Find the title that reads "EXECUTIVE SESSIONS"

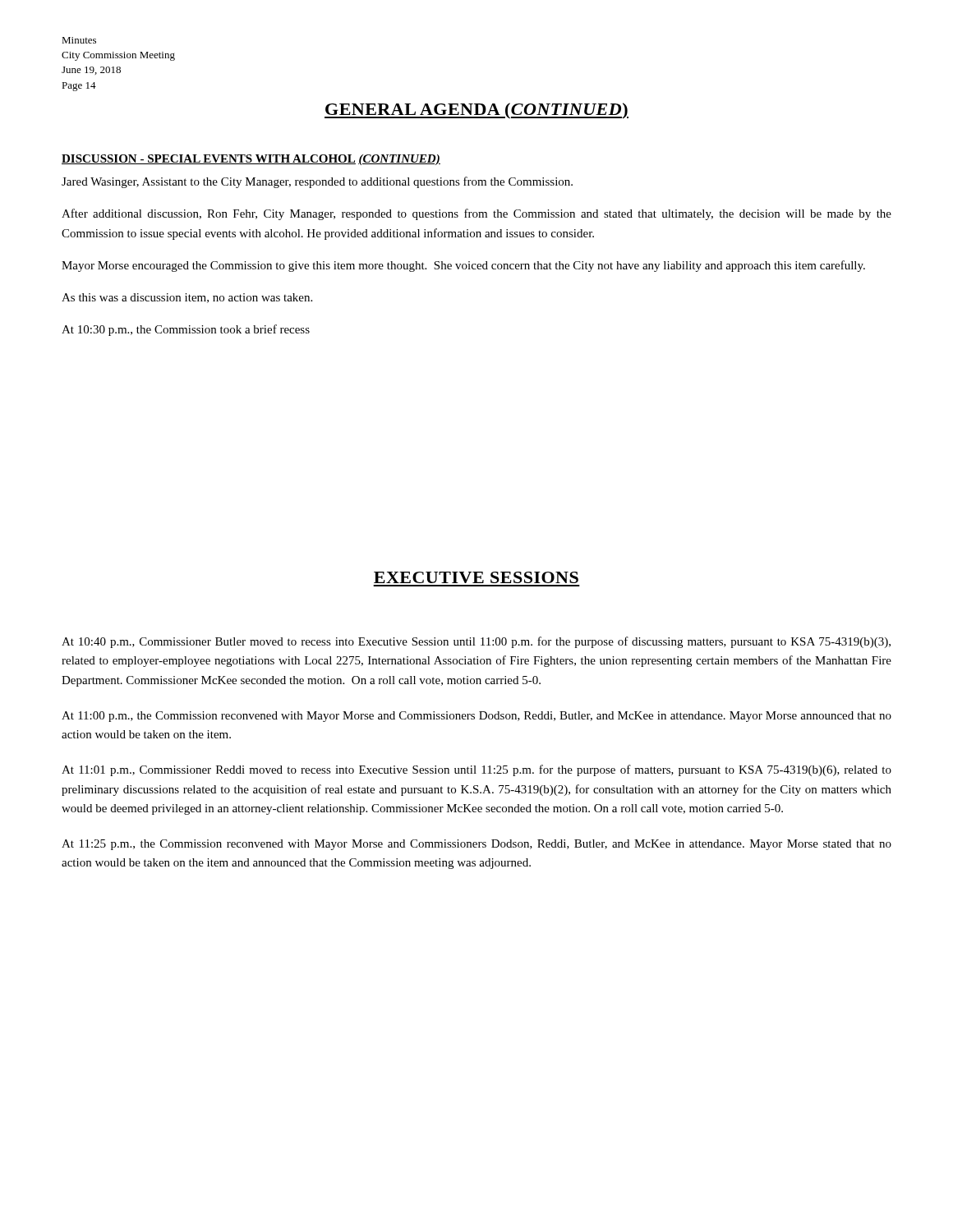pos(476,577)
